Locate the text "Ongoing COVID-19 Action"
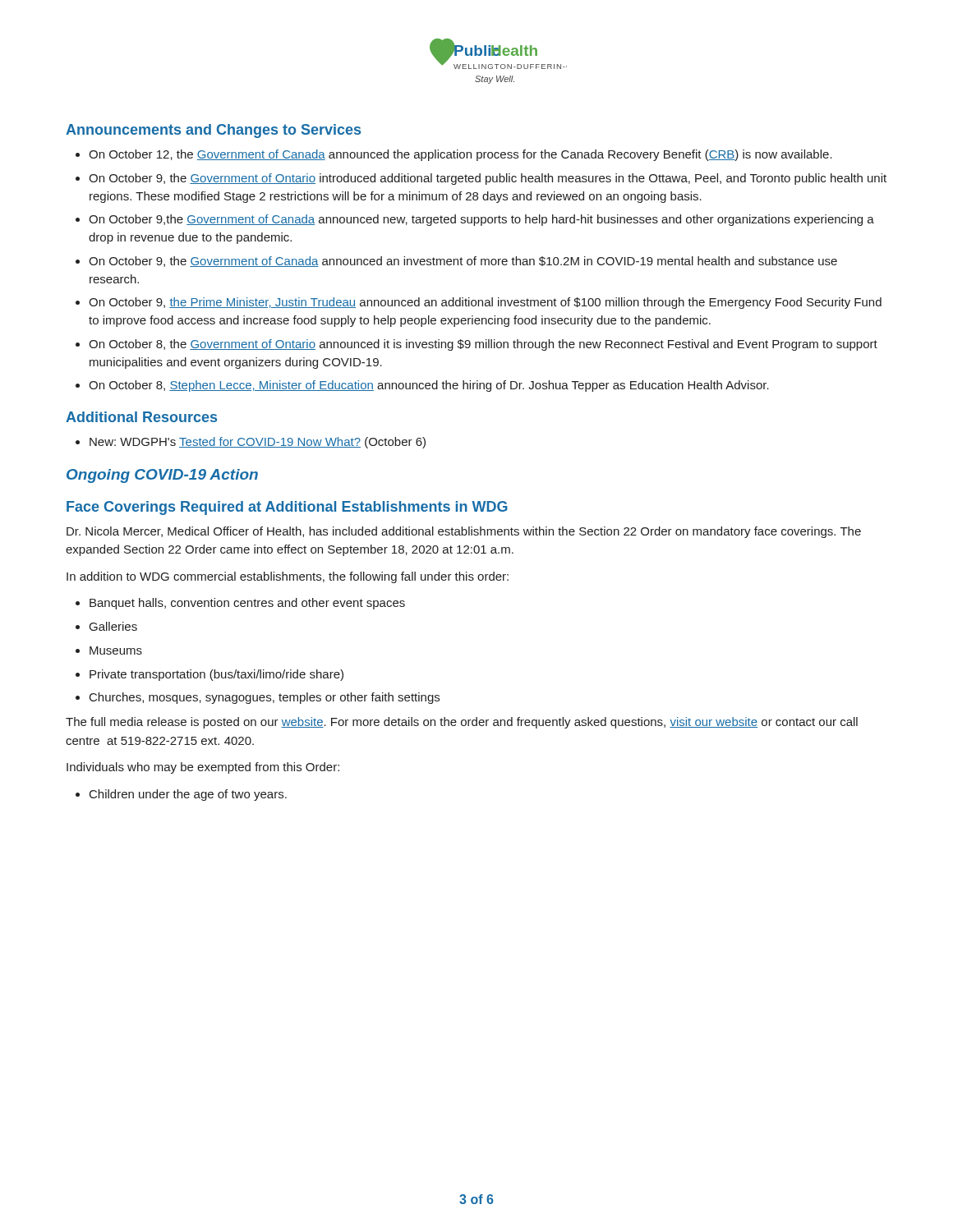 coord(162,474)
